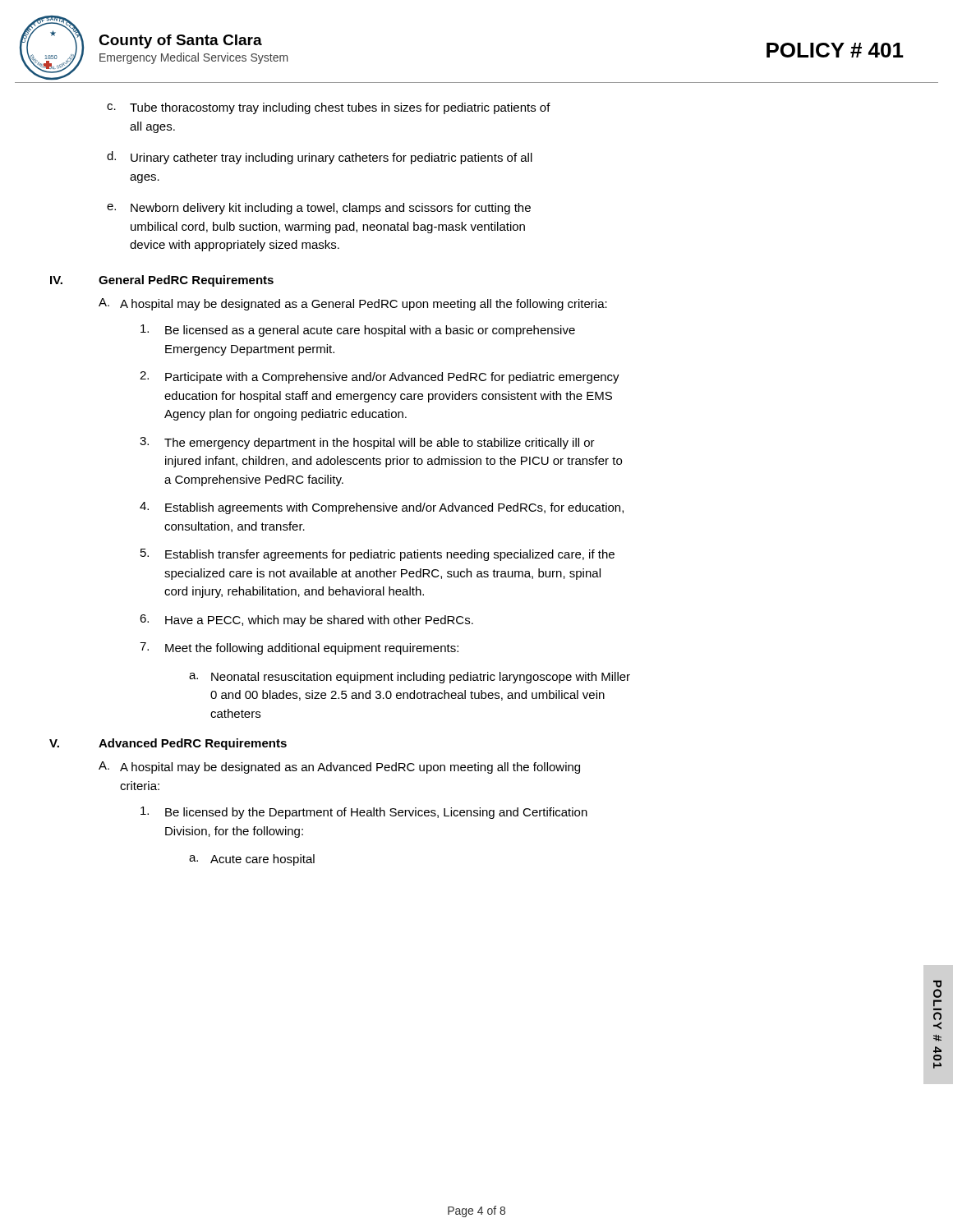Viewport: 953px width, 1232px height.
Task: Locate the list item that reads "a. Neonatal resuscitation equipment including pediatric laryngoscope with"
Action: (410, 695)
